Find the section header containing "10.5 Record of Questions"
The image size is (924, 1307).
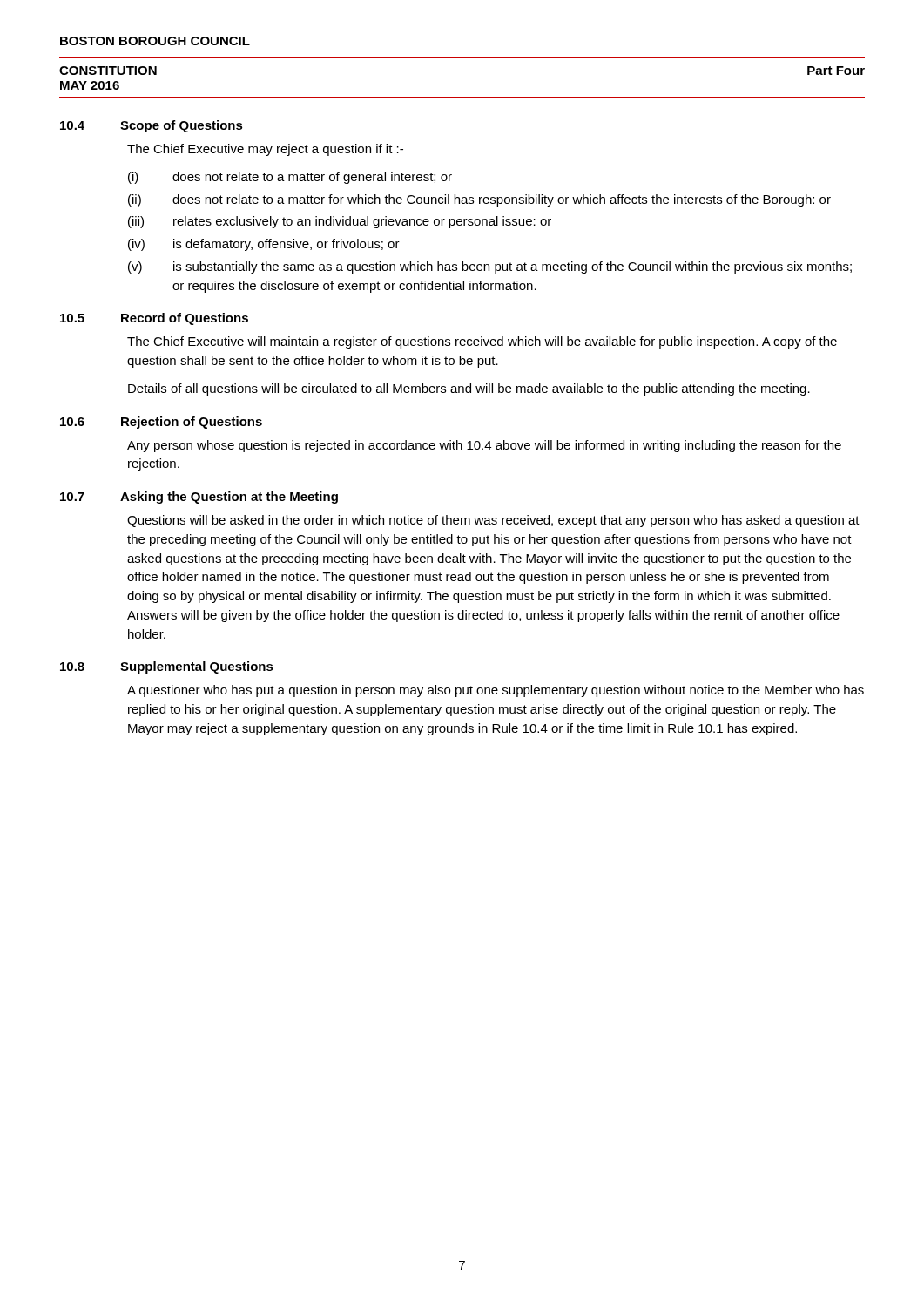(154, 318)
